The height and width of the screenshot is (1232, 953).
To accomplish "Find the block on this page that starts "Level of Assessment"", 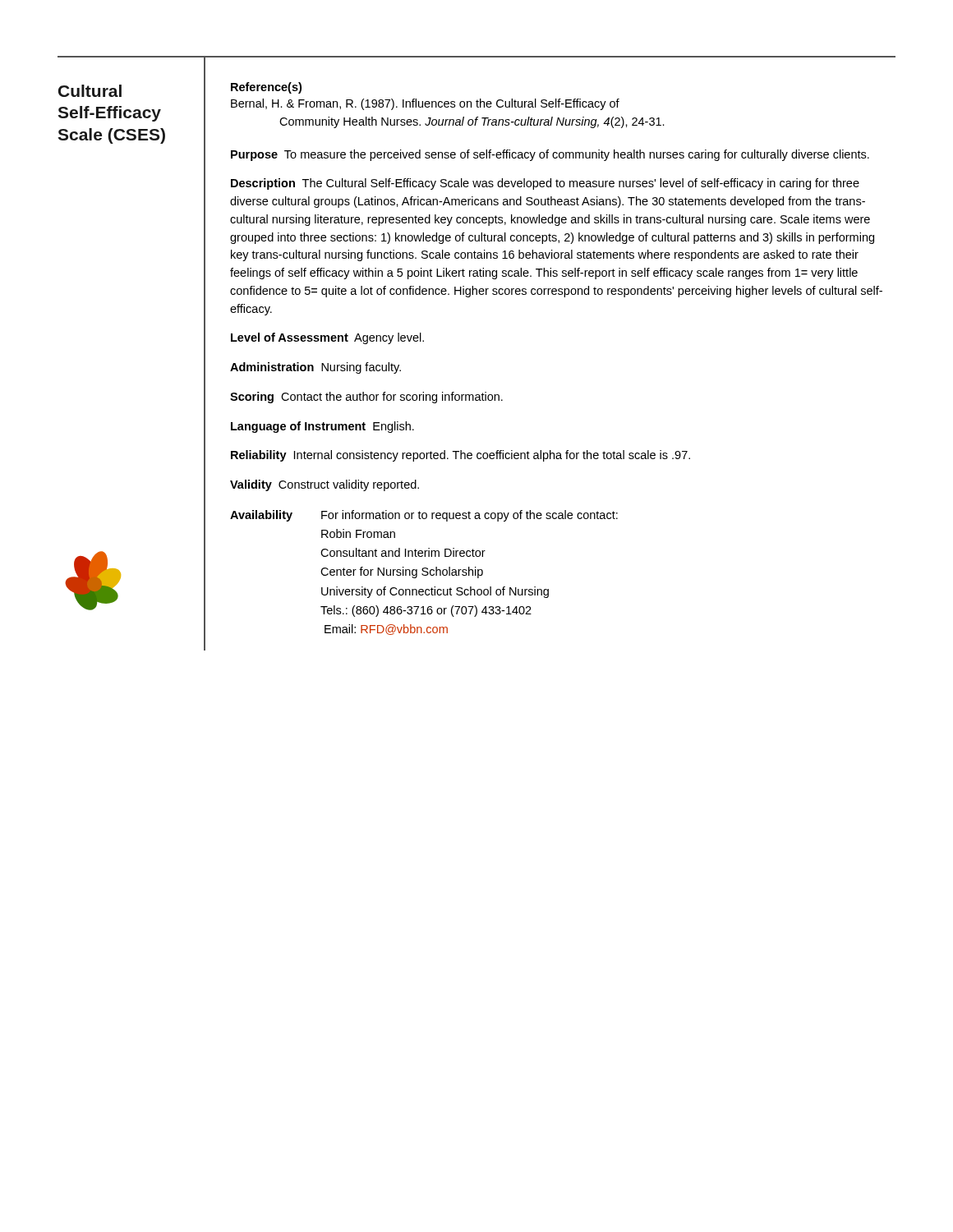I will 327,338.
